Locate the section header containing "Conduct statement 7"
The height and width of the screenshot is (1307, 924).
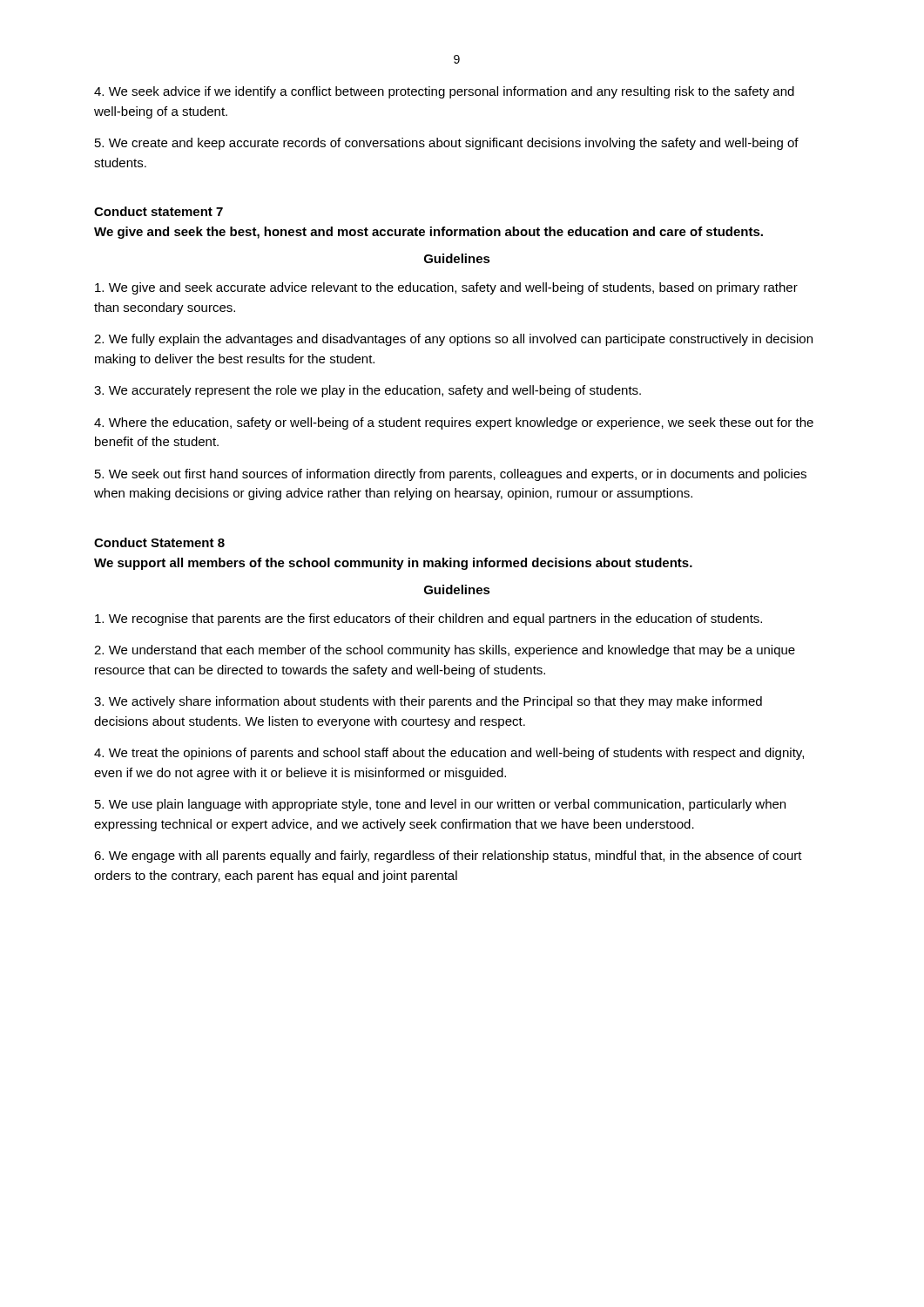coord(159,211)
